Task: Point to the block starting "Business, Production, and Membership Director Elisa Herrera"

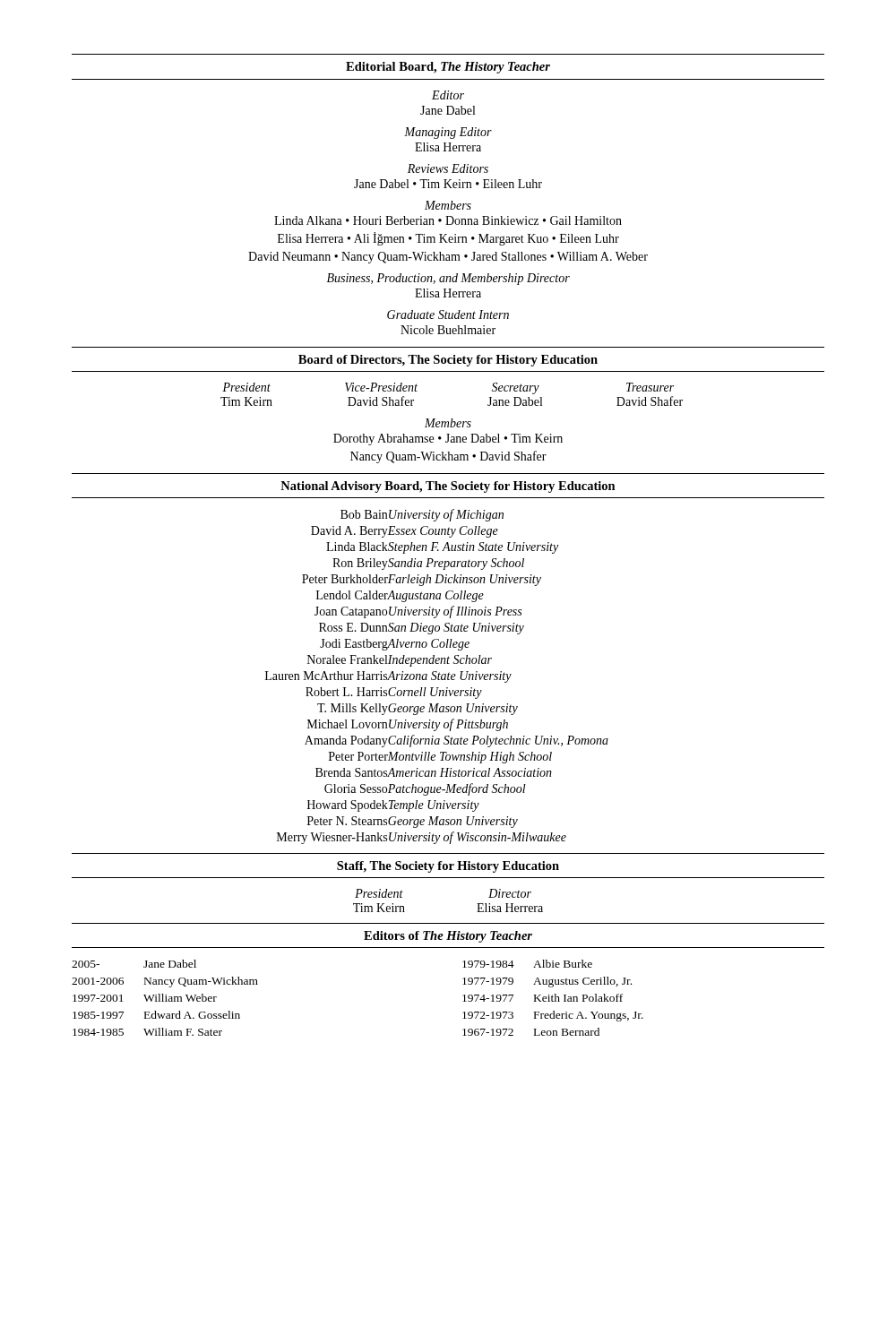Action: (x=448, y=286)
